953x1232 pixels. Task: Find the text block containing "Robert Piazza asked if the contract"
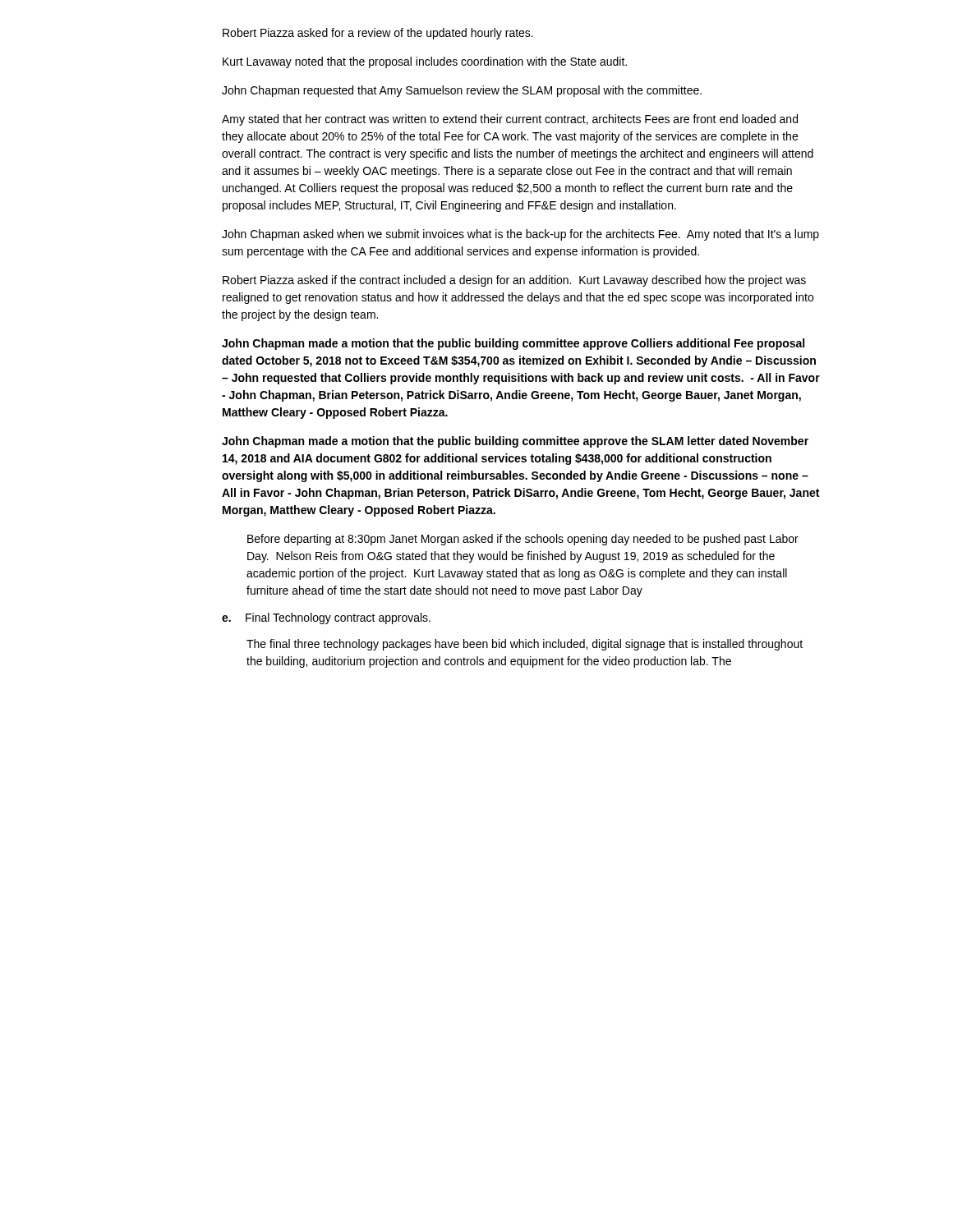[518, 297]
